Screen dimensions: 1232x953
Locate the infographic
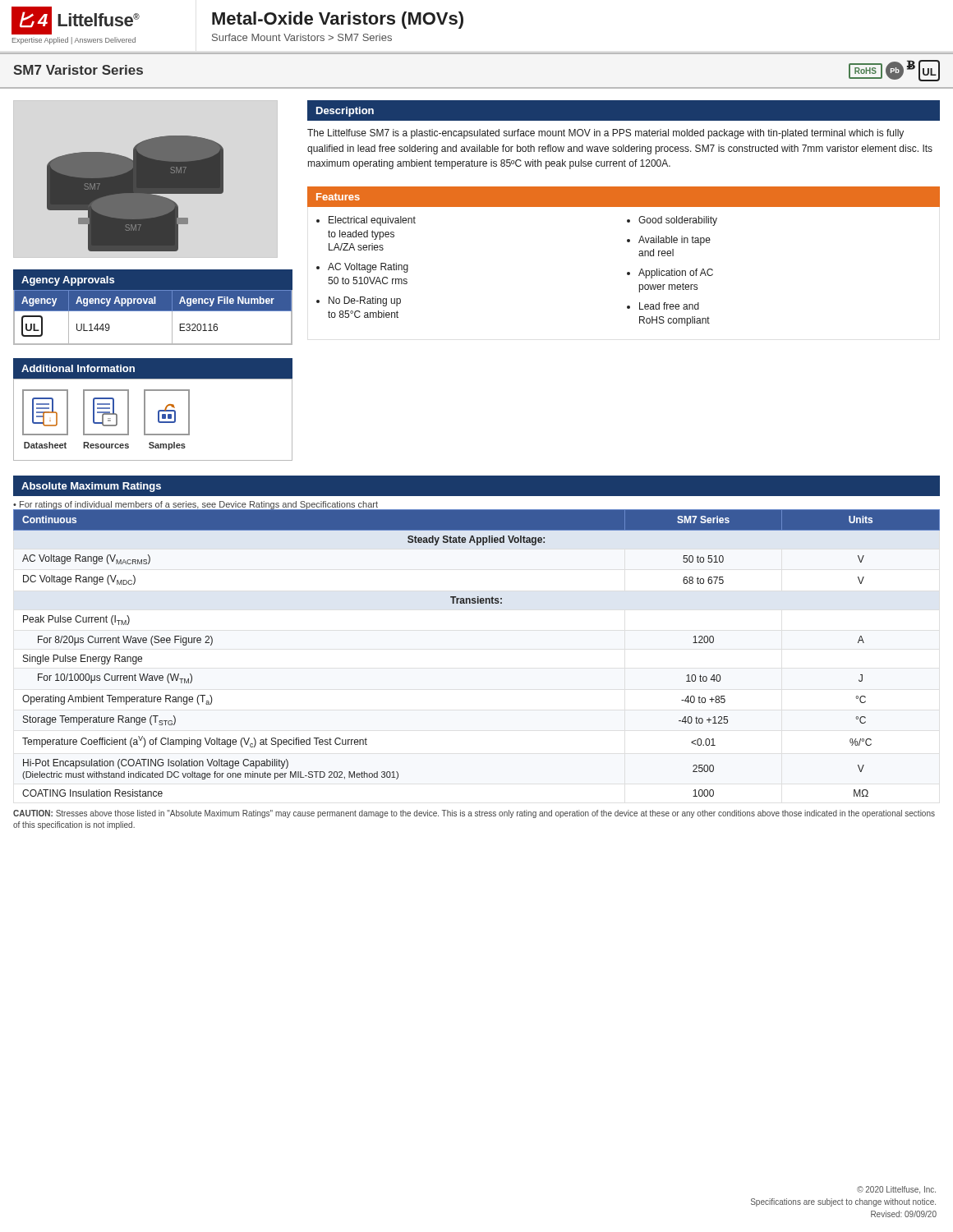[153, 420]
